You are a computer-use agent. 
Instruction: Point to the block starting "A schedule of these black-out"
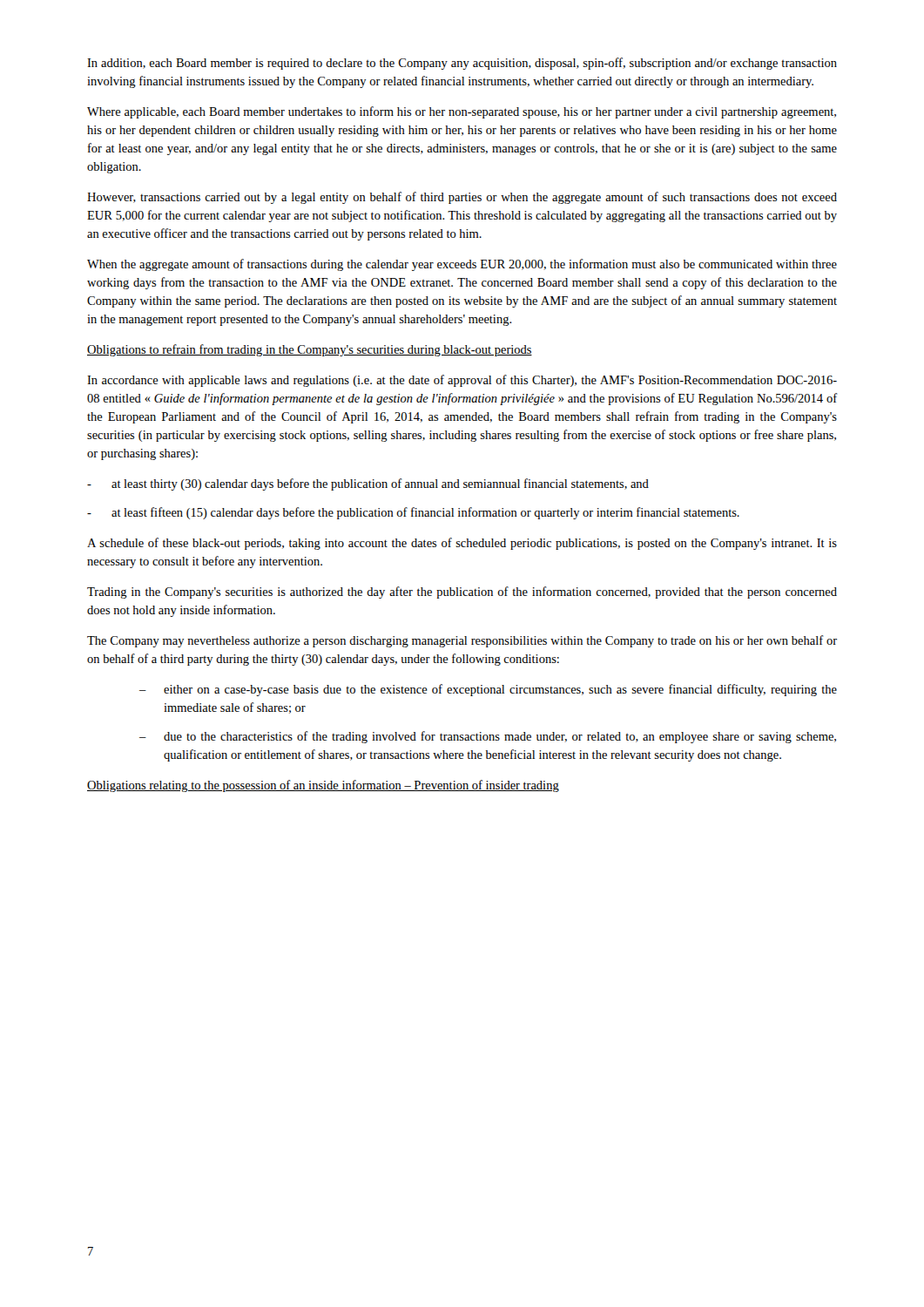pos(462,552)
